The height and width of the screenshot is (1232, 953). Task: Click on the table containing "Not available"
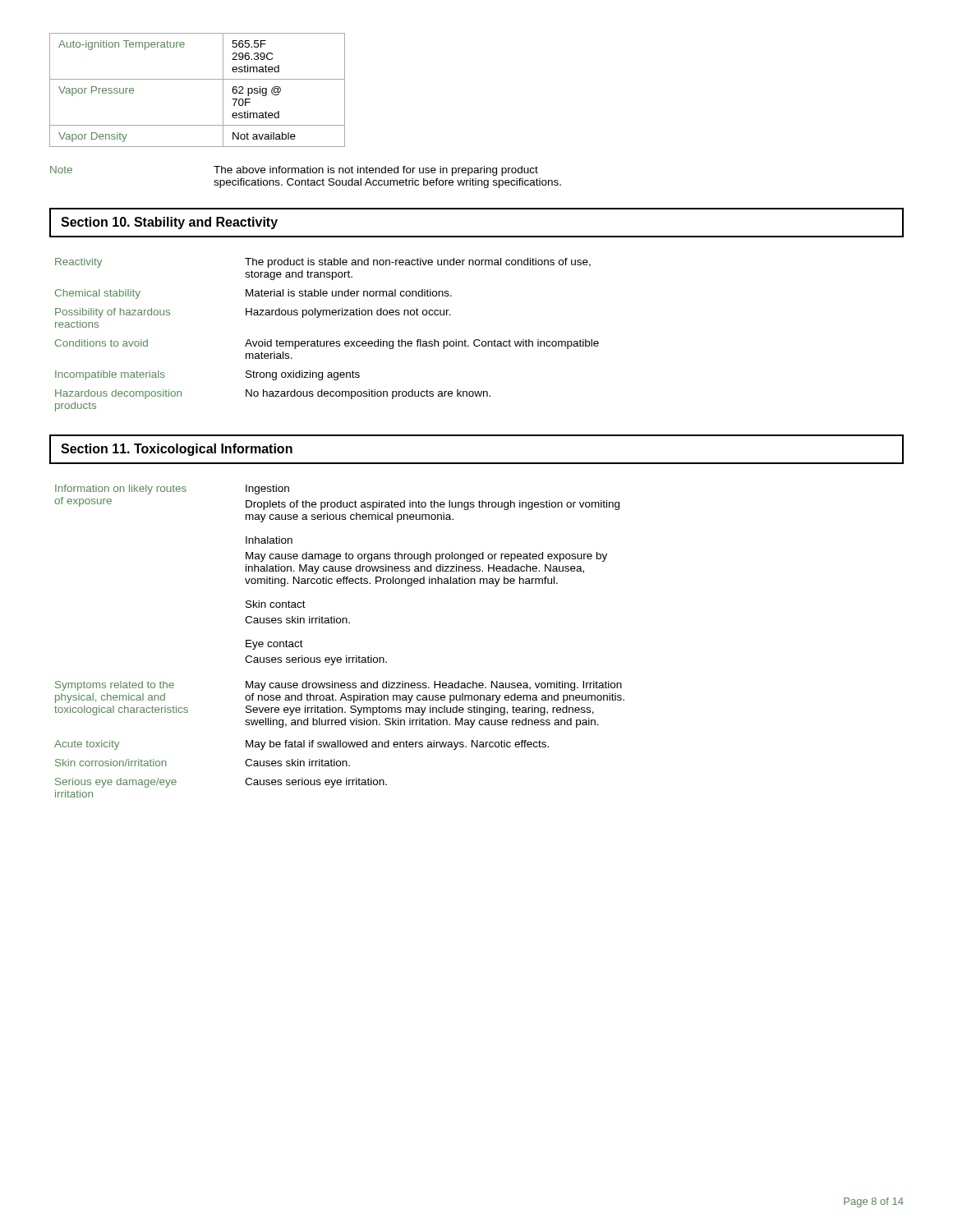(476, 90)
